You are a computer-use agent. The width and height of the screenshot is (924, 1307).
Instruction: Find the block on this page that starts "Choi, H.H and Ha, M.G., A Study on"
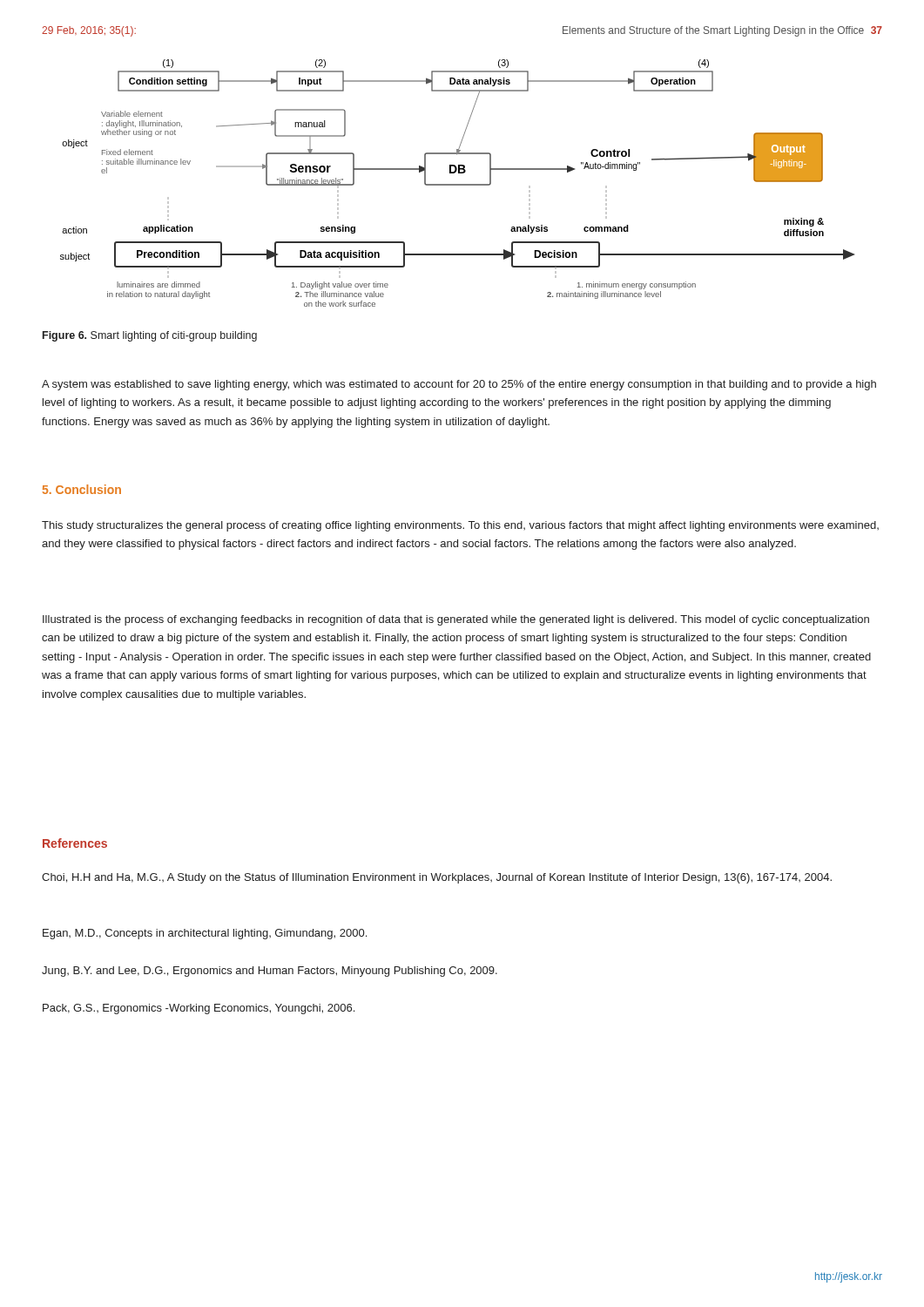click(437, 877)
